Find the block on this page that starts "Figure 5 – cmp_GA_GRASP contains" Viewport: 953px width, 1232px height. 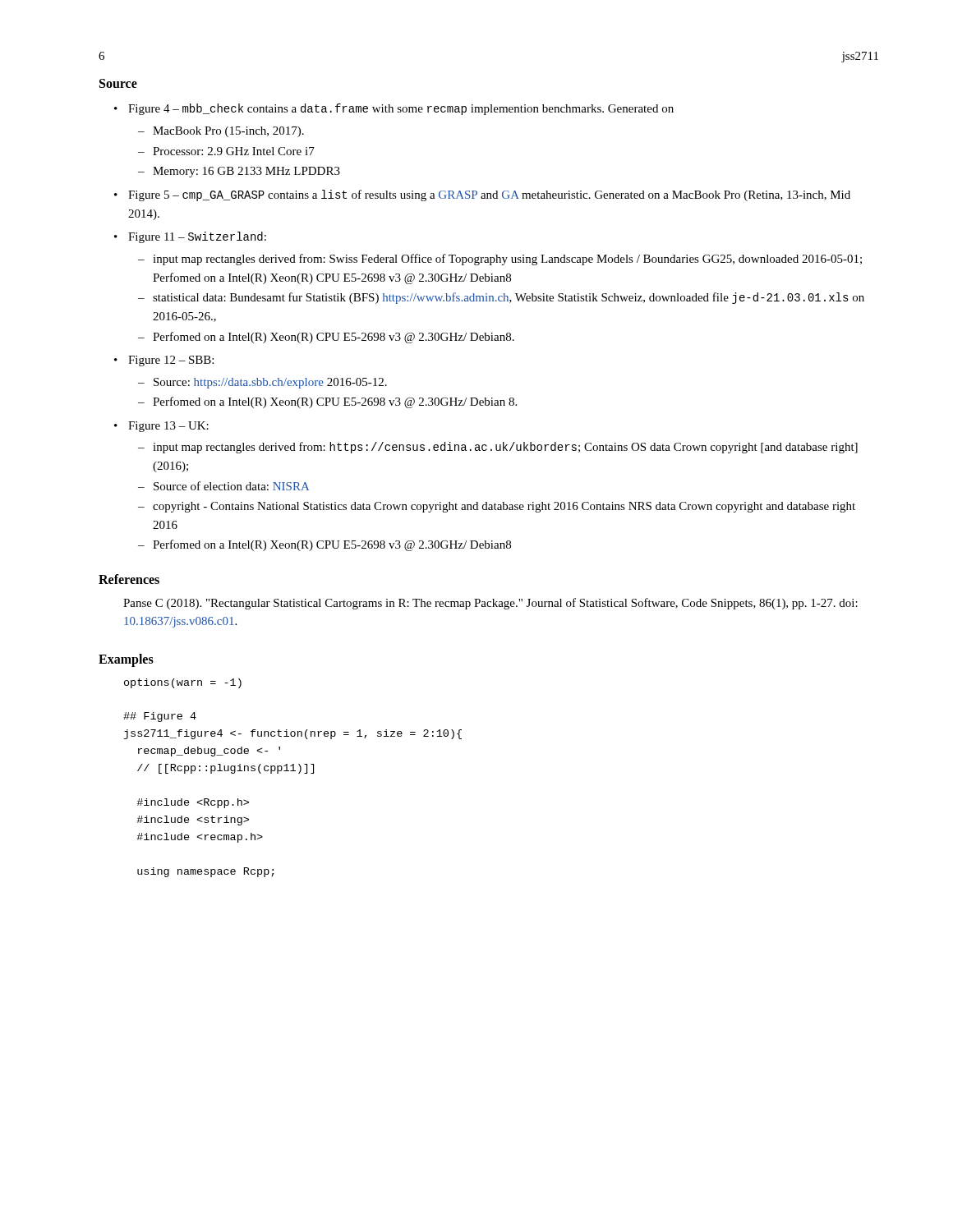click(489, 204)
